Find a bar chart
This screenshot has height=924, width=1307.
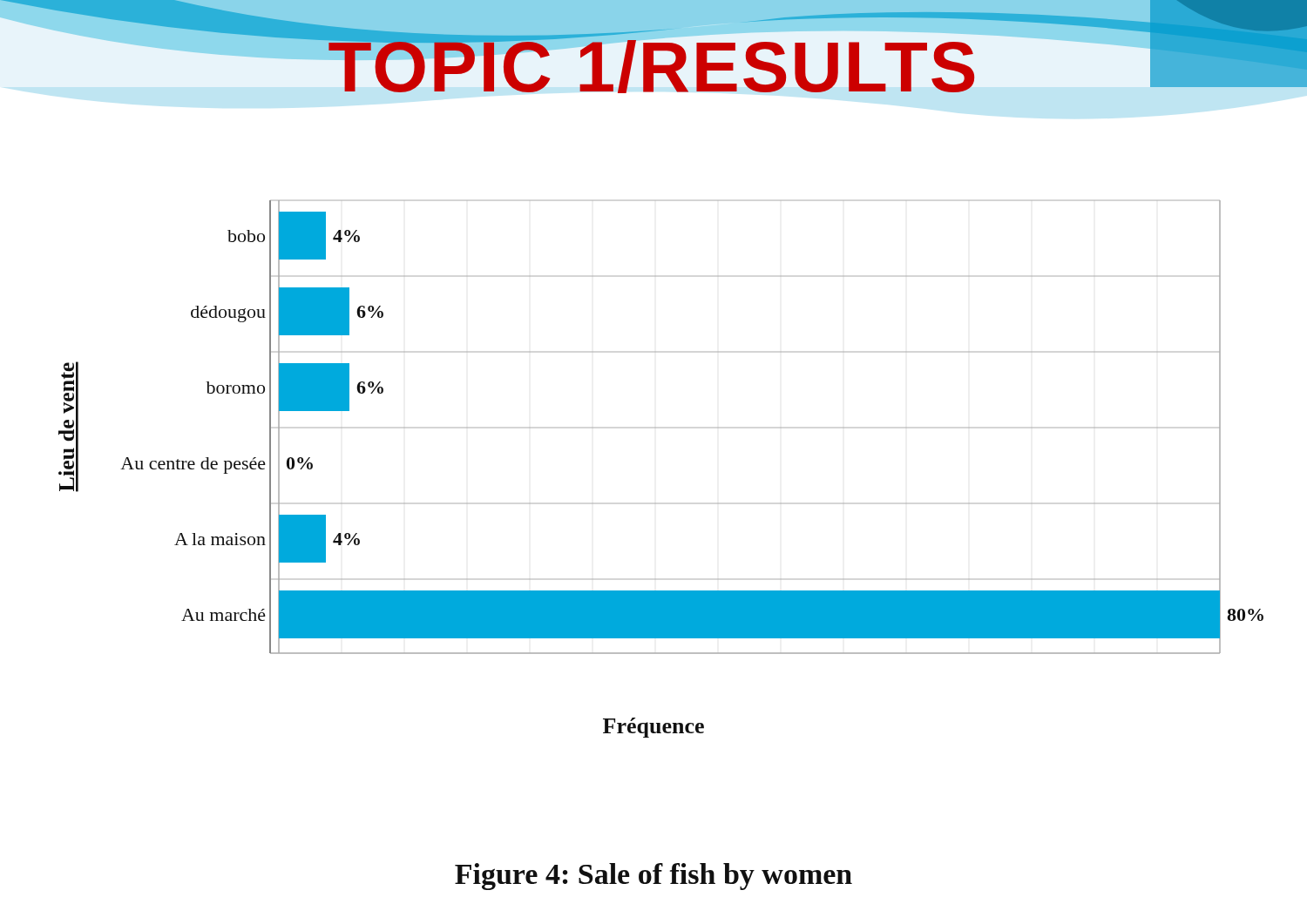coord(654,444)
